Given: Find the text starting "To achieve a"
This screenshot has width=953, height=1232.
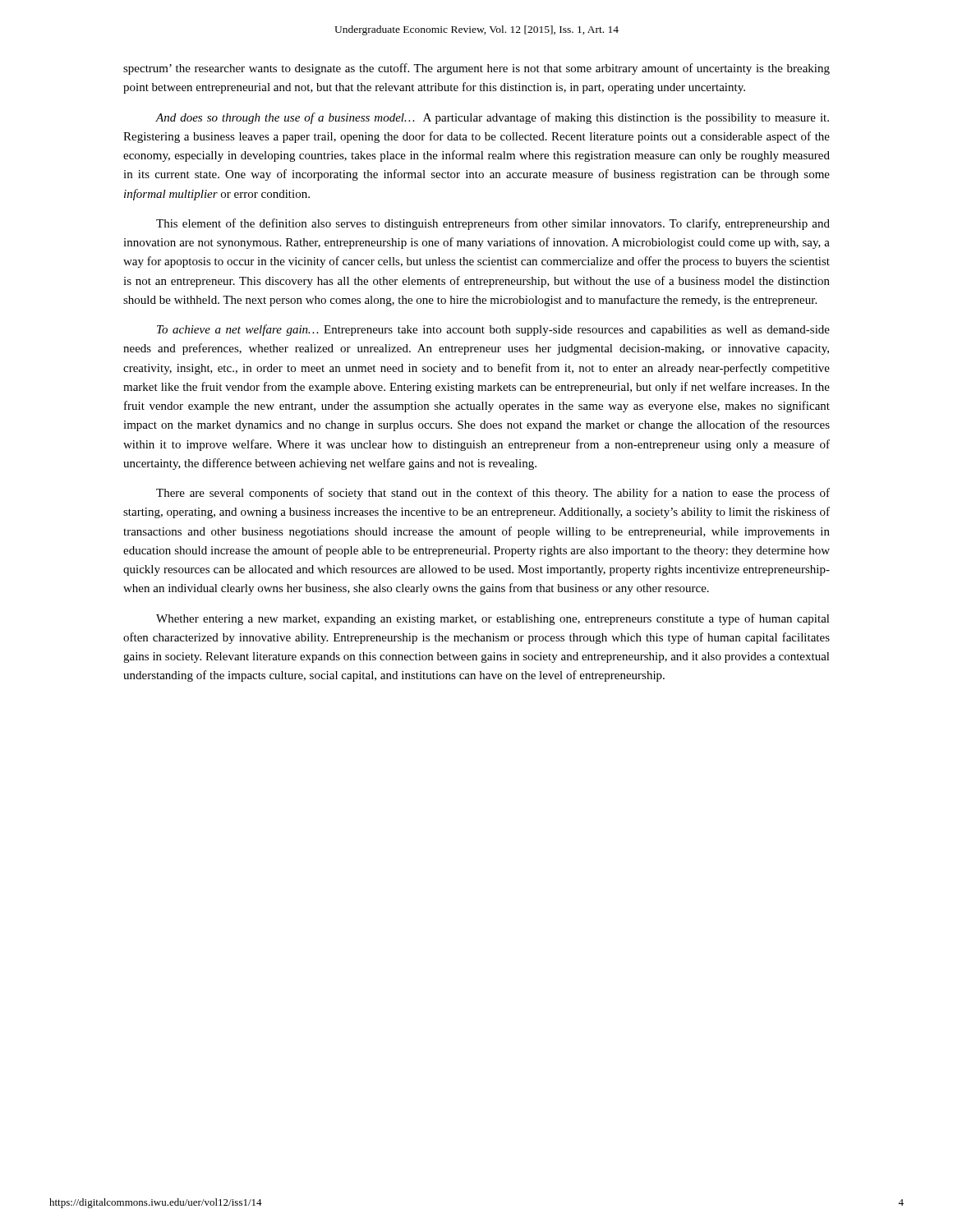Looking at the screenshot, I should click(476, 397).
